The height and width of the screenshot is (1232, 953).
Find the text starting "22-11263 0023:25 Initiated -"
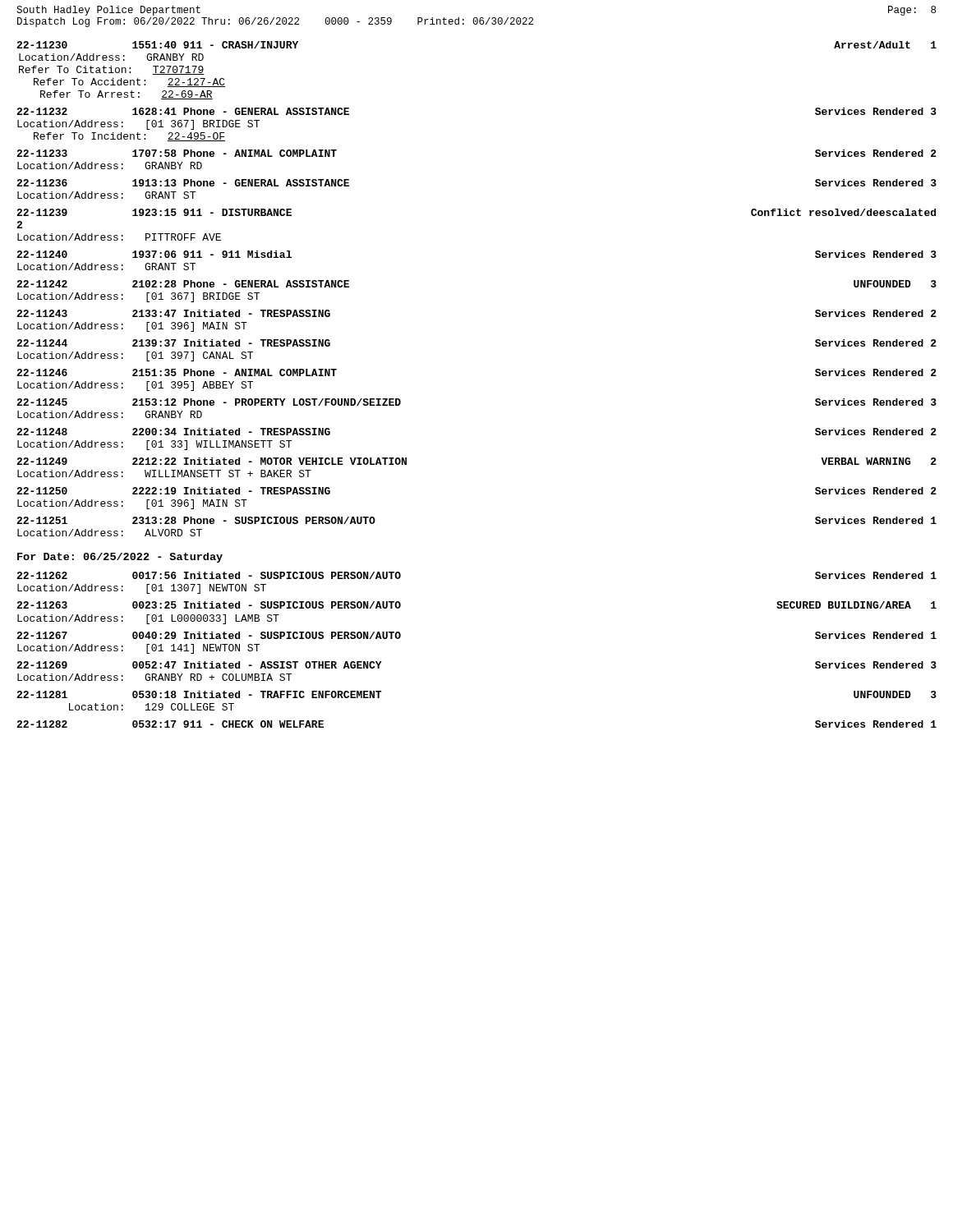point(39,605)
